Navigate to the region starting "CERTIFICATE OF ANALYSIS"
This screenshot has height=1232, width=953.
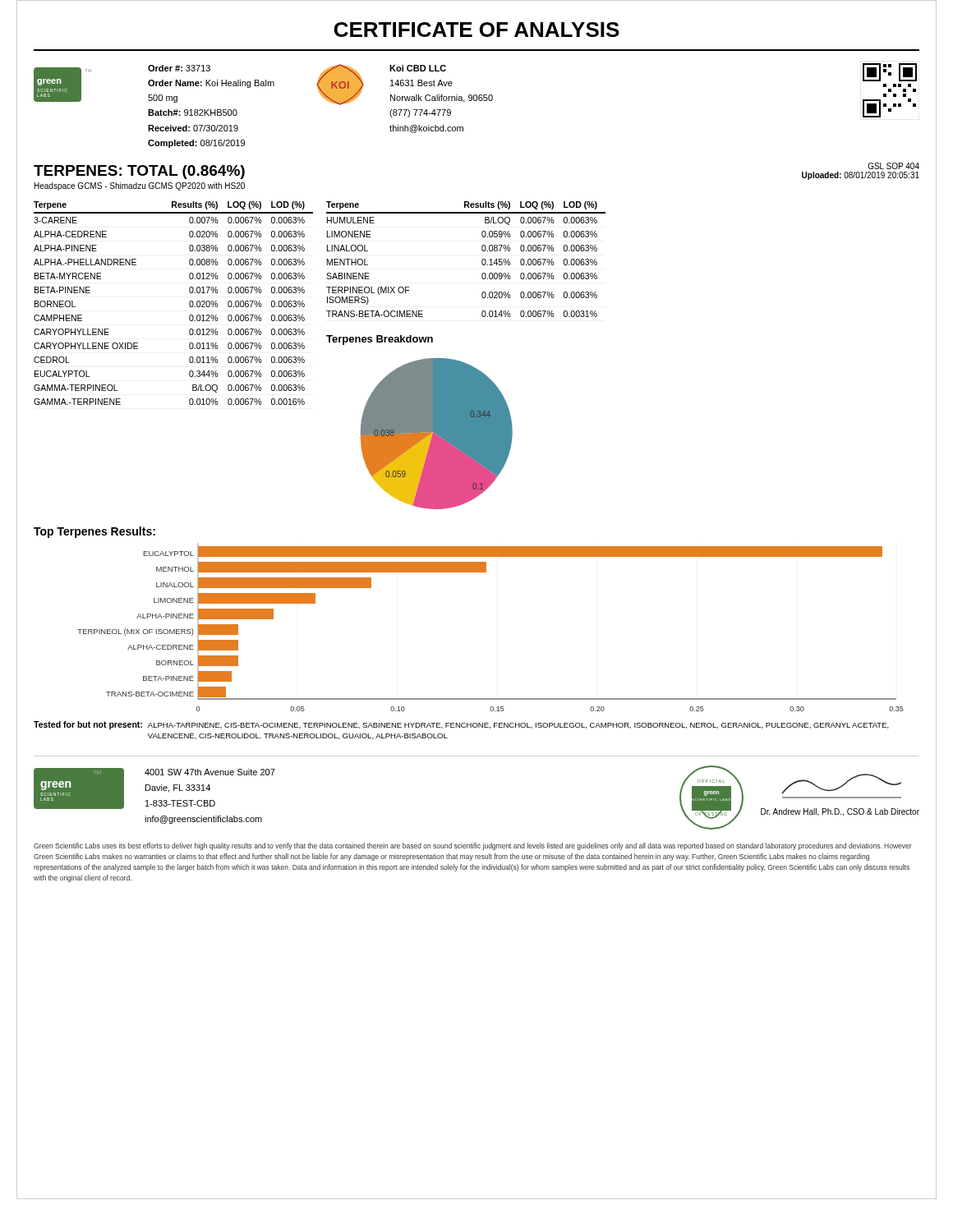point(476,30)
